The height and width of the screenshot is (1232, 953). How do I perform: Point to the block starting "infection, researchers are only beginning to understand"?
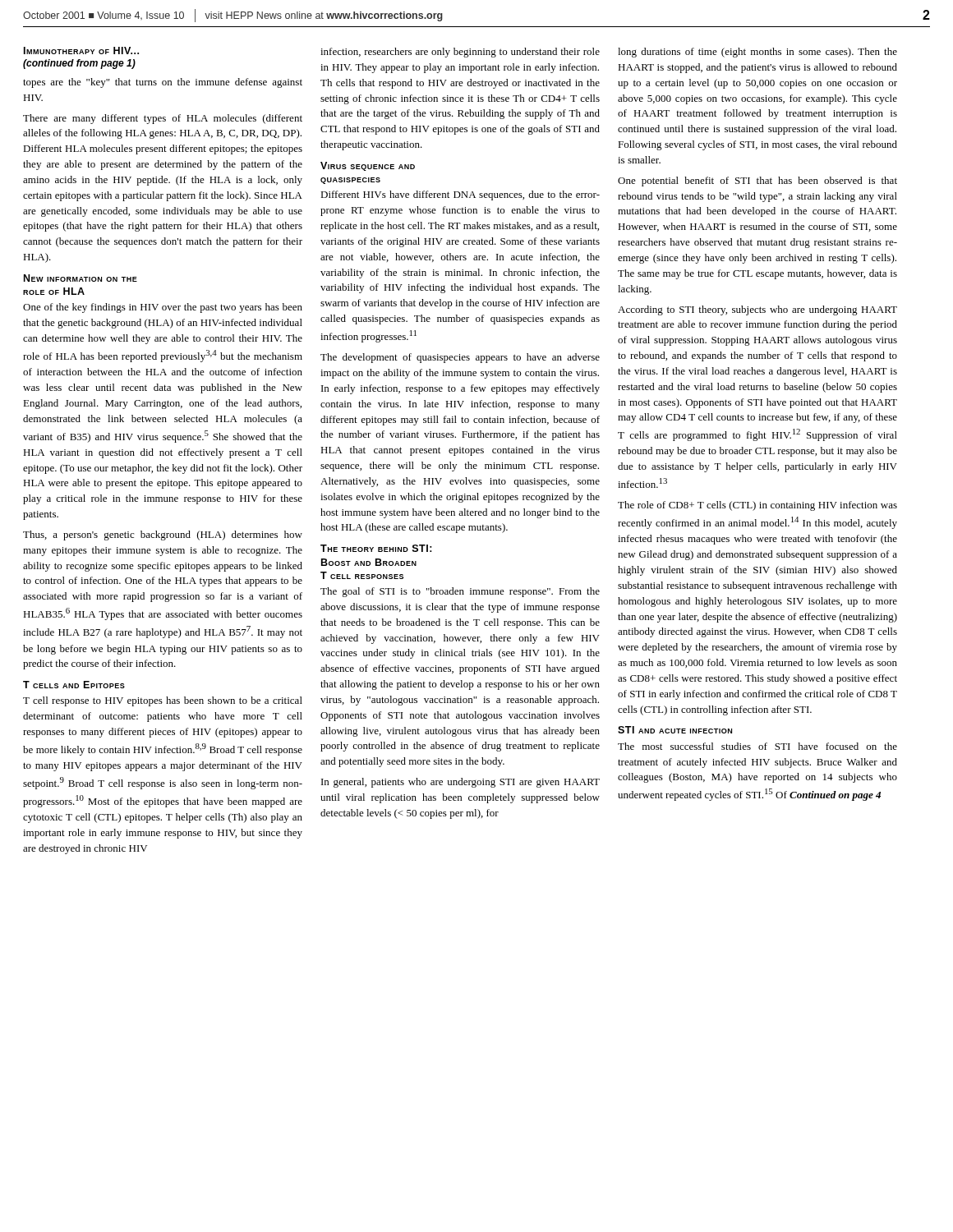point(460,98)
